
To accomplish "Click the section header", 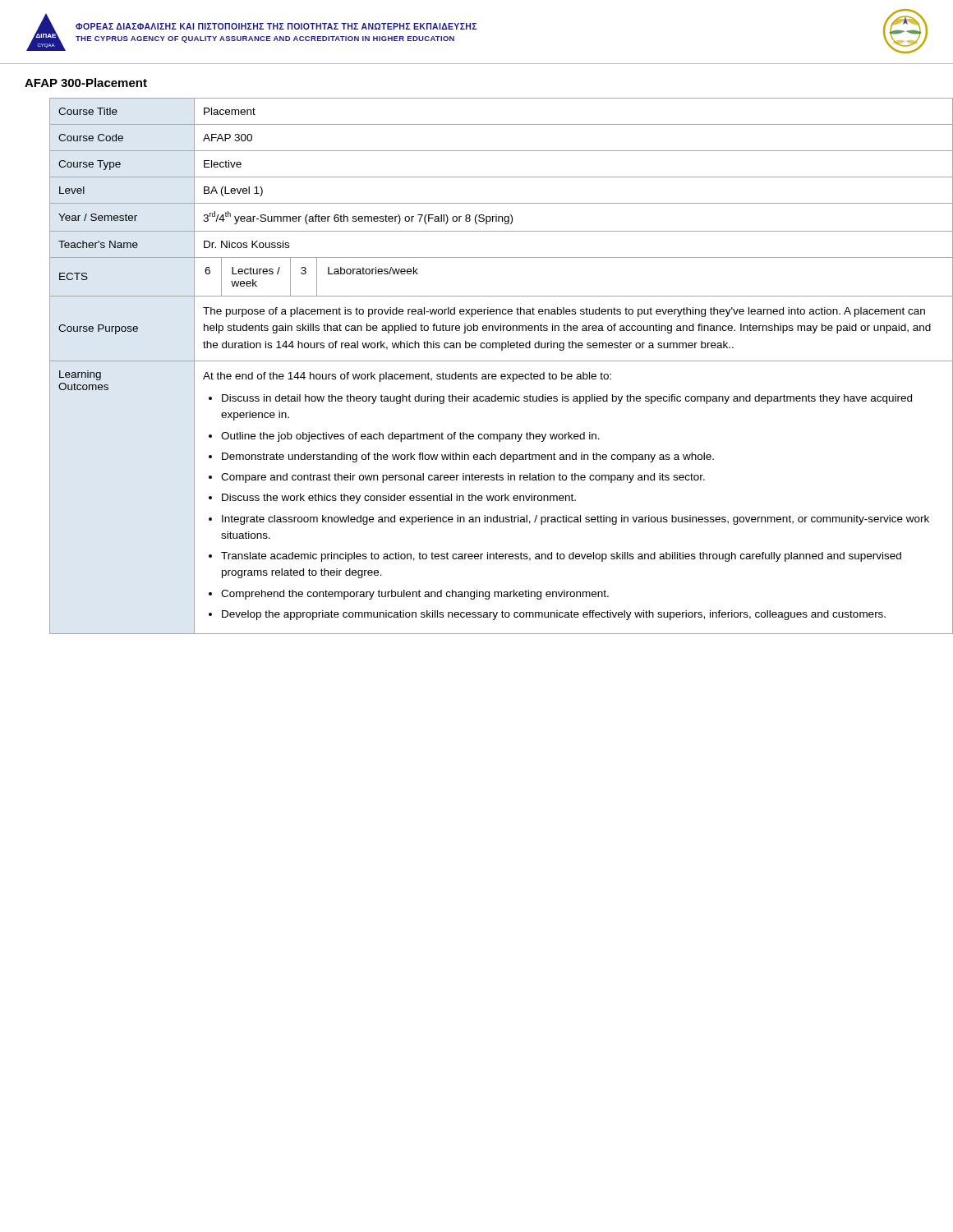I will pos(86,83).
